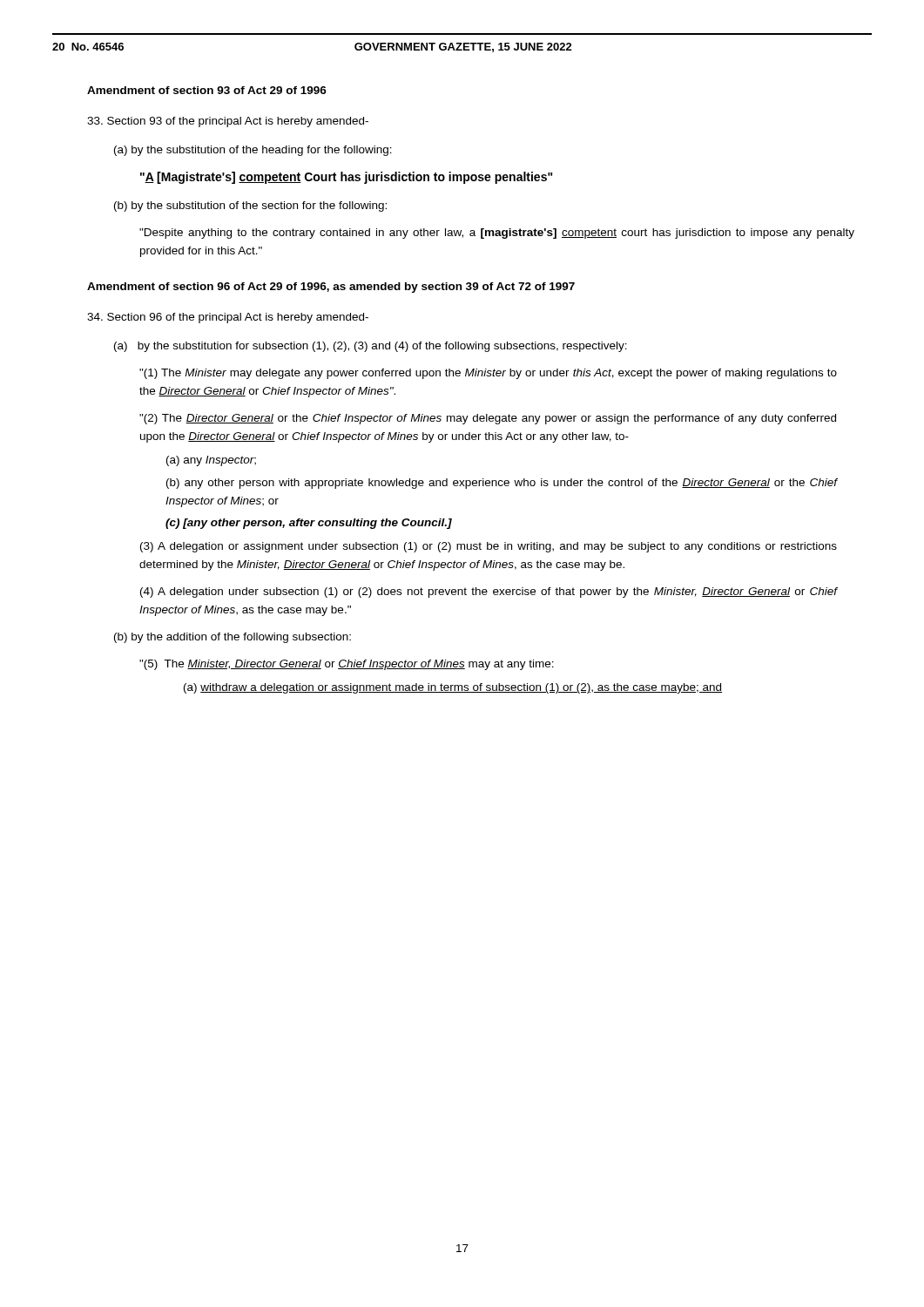Viewport: 924px width, 1307px height.
Task: Click on the region starting ""(1) The Minister may delegate any power"
Action: point(488,382)
